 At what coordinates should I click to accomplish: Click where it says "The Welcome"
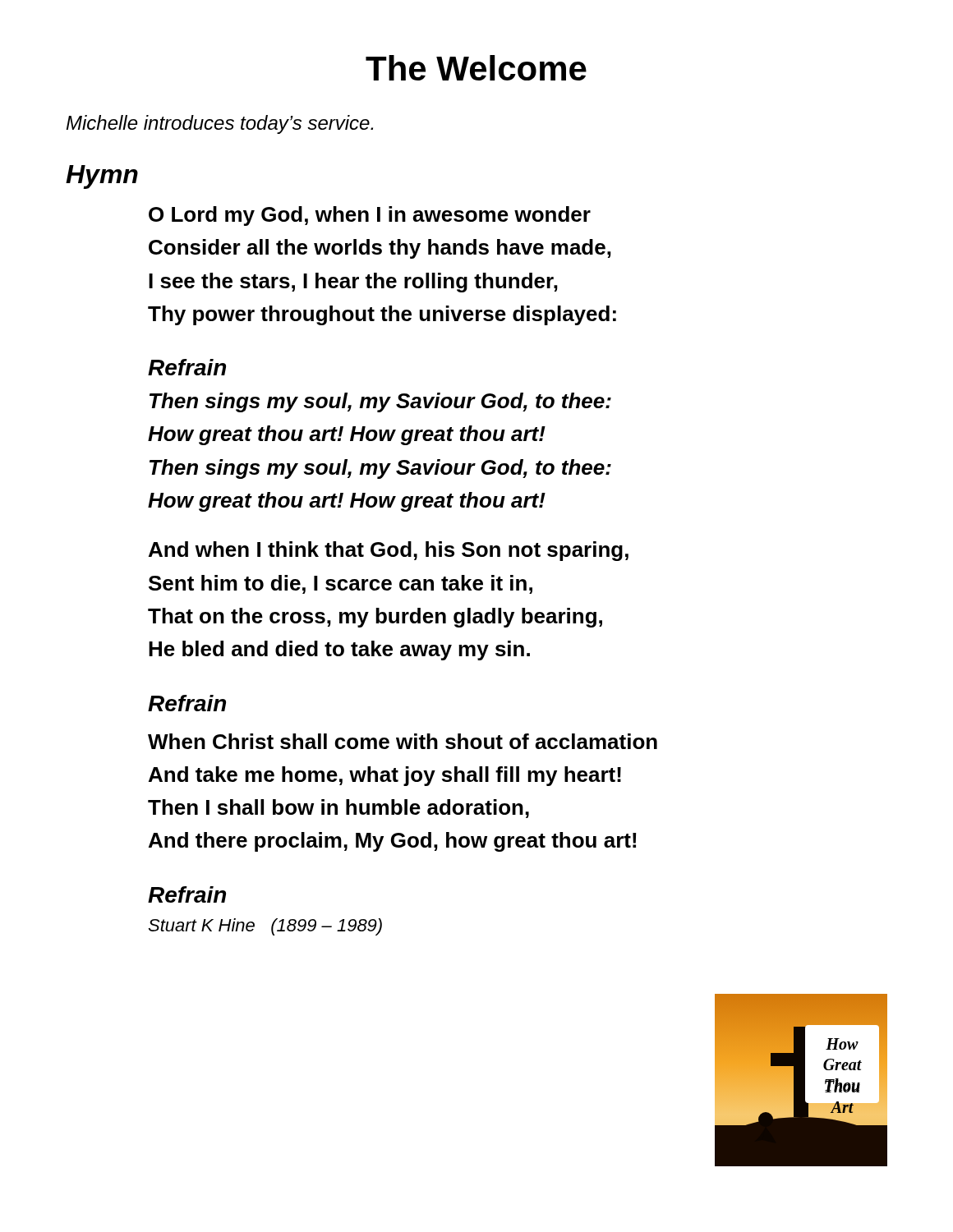pos(476,69)
